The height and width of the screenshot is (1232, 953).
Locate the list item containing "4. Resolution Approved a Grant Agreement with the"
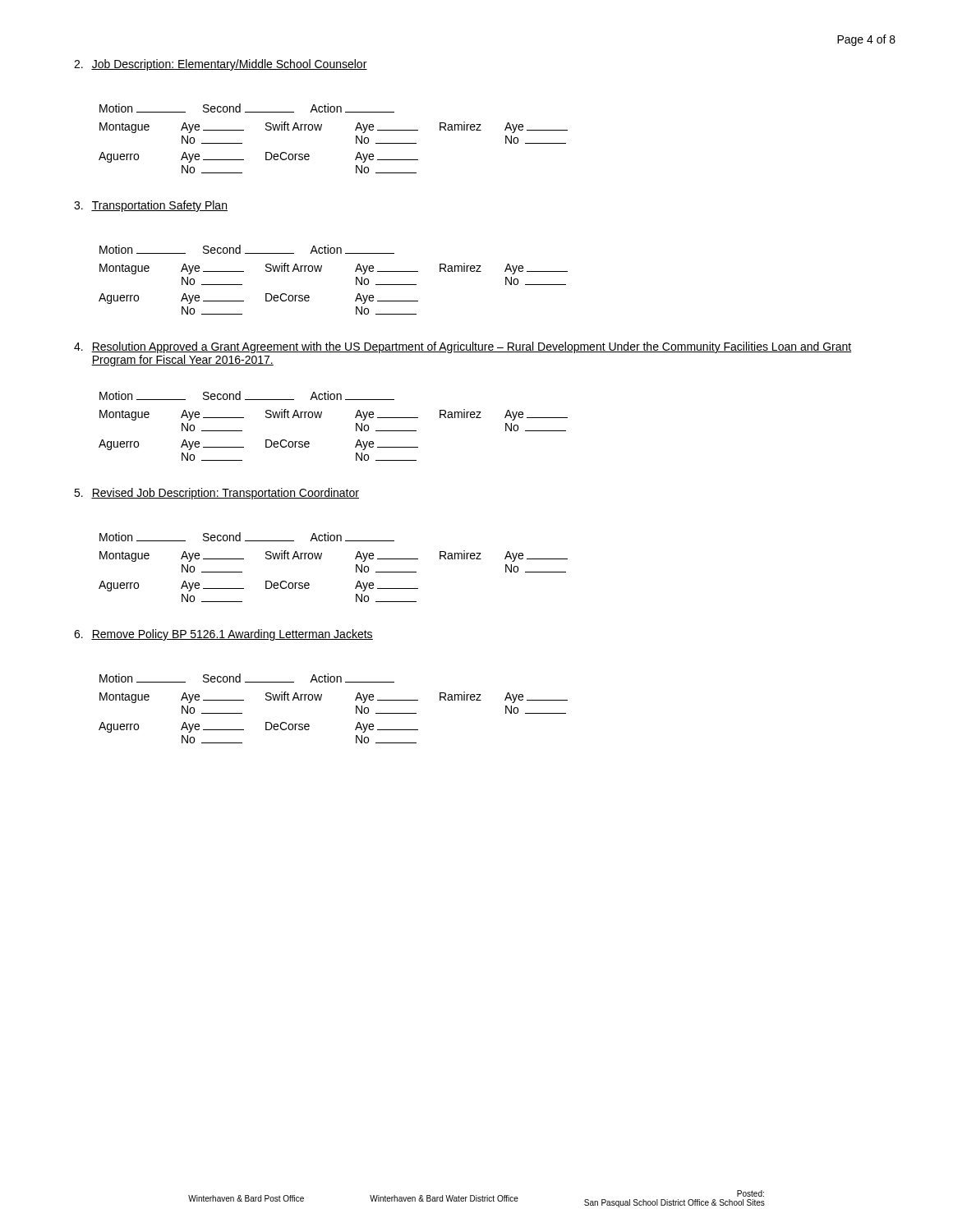tap(485, 353)
